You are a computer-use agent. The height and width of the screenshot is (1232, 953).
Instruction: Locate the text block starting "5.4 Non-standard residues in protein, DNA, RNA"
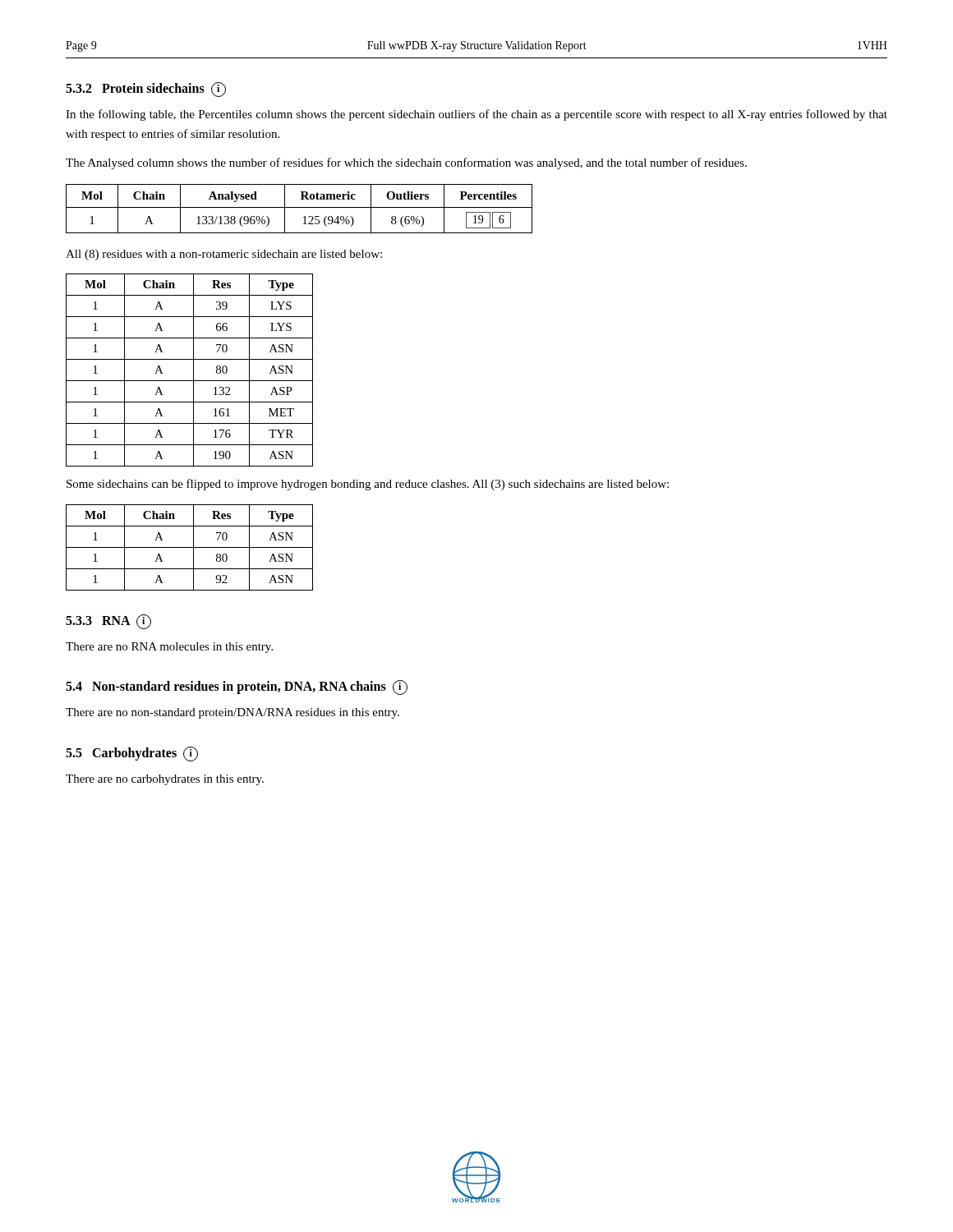[236, 687]
